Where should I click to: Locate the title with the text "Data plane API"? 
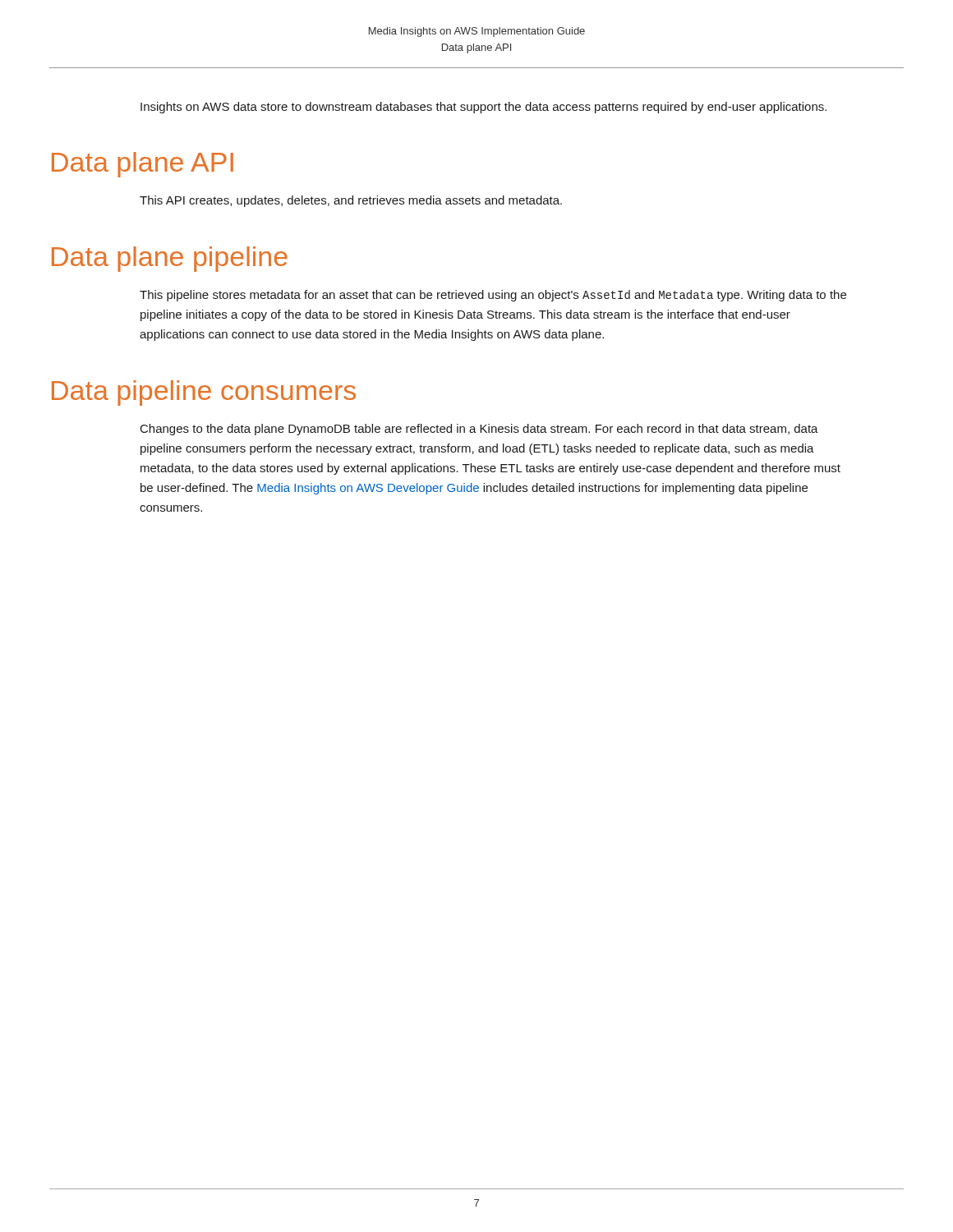tap(142, 162)
